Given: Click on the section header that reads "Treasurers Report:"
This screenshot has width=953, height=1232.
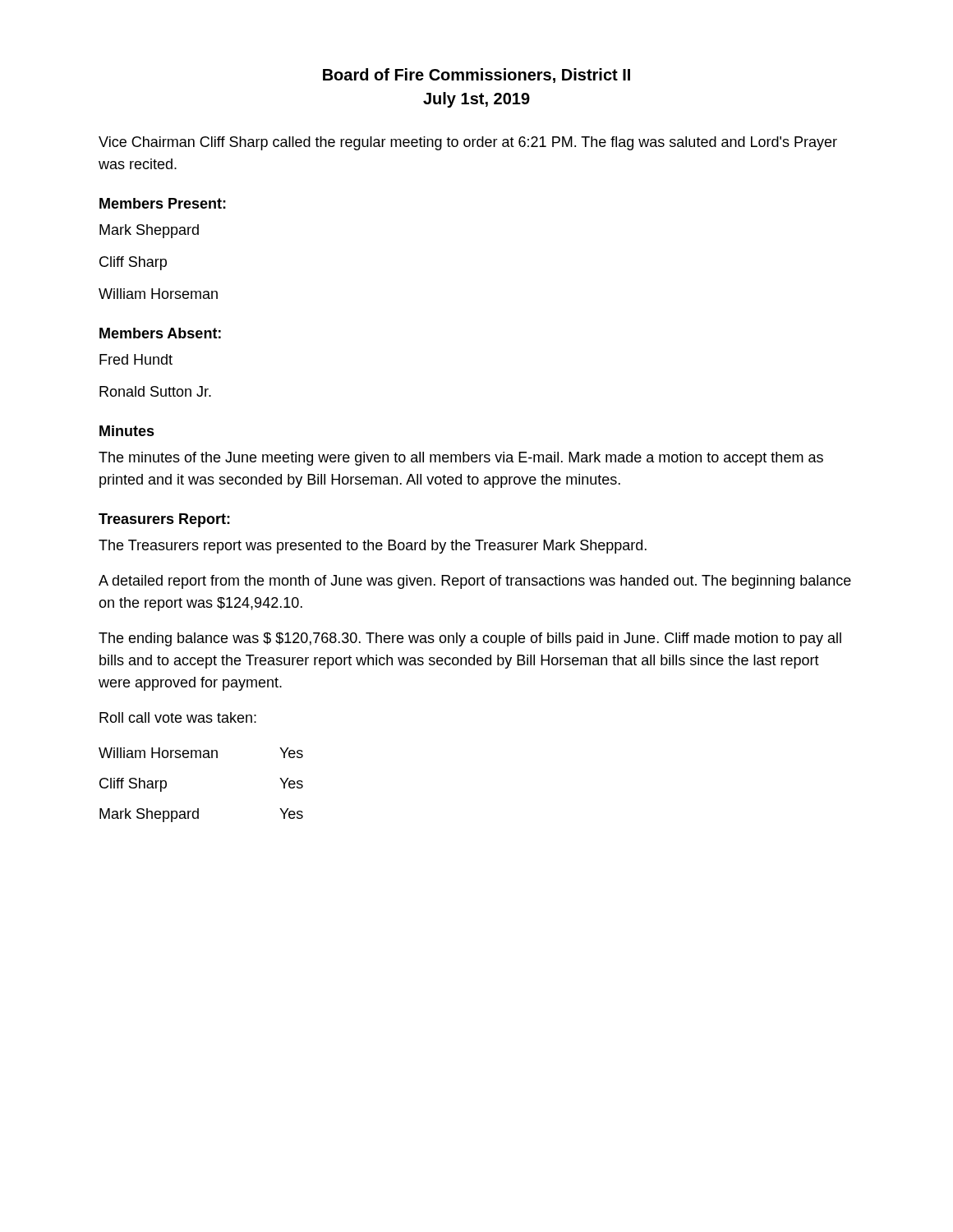Looking at the screenshot, I should 165,519.
